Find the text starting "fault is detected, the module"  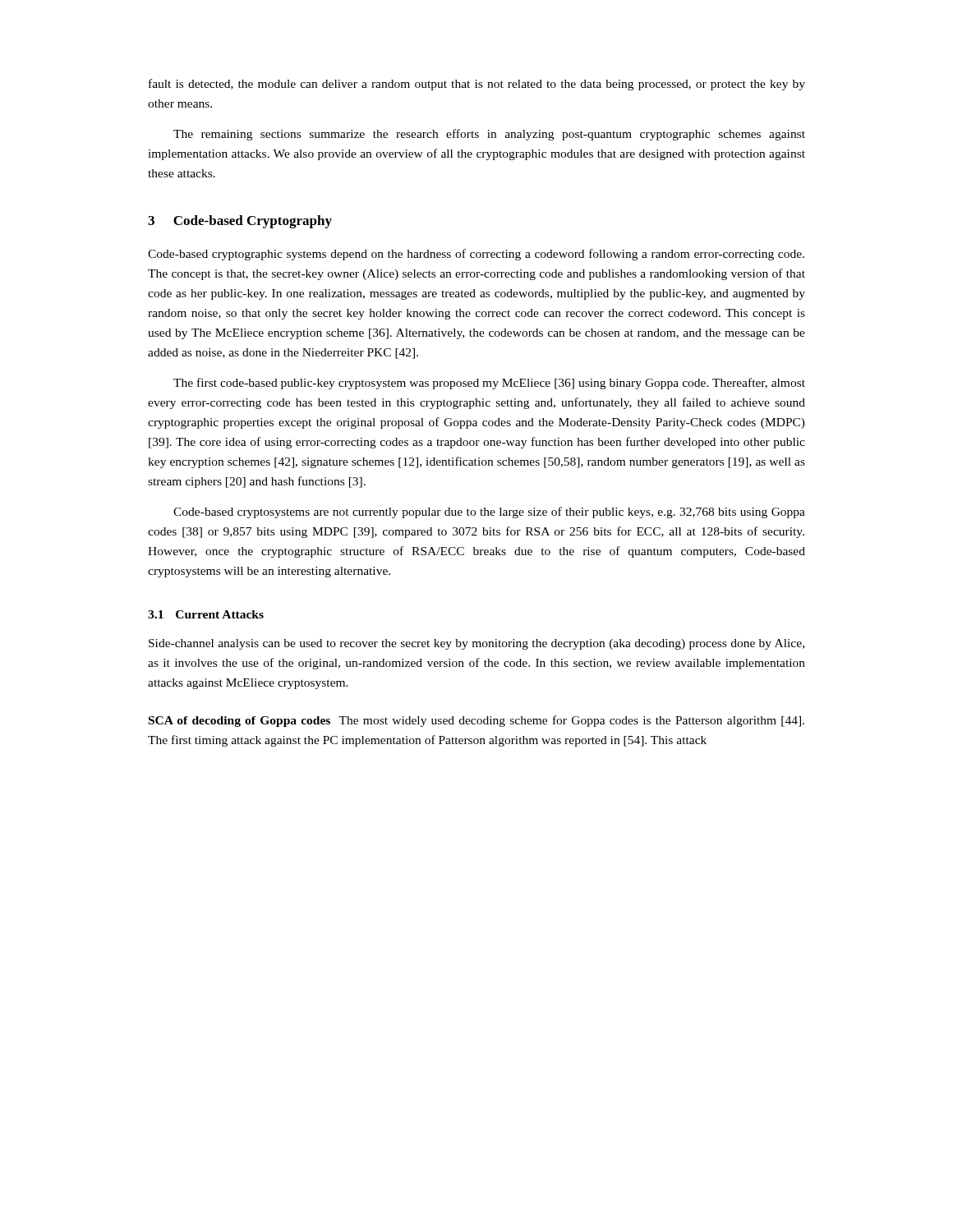click(476, 129)
